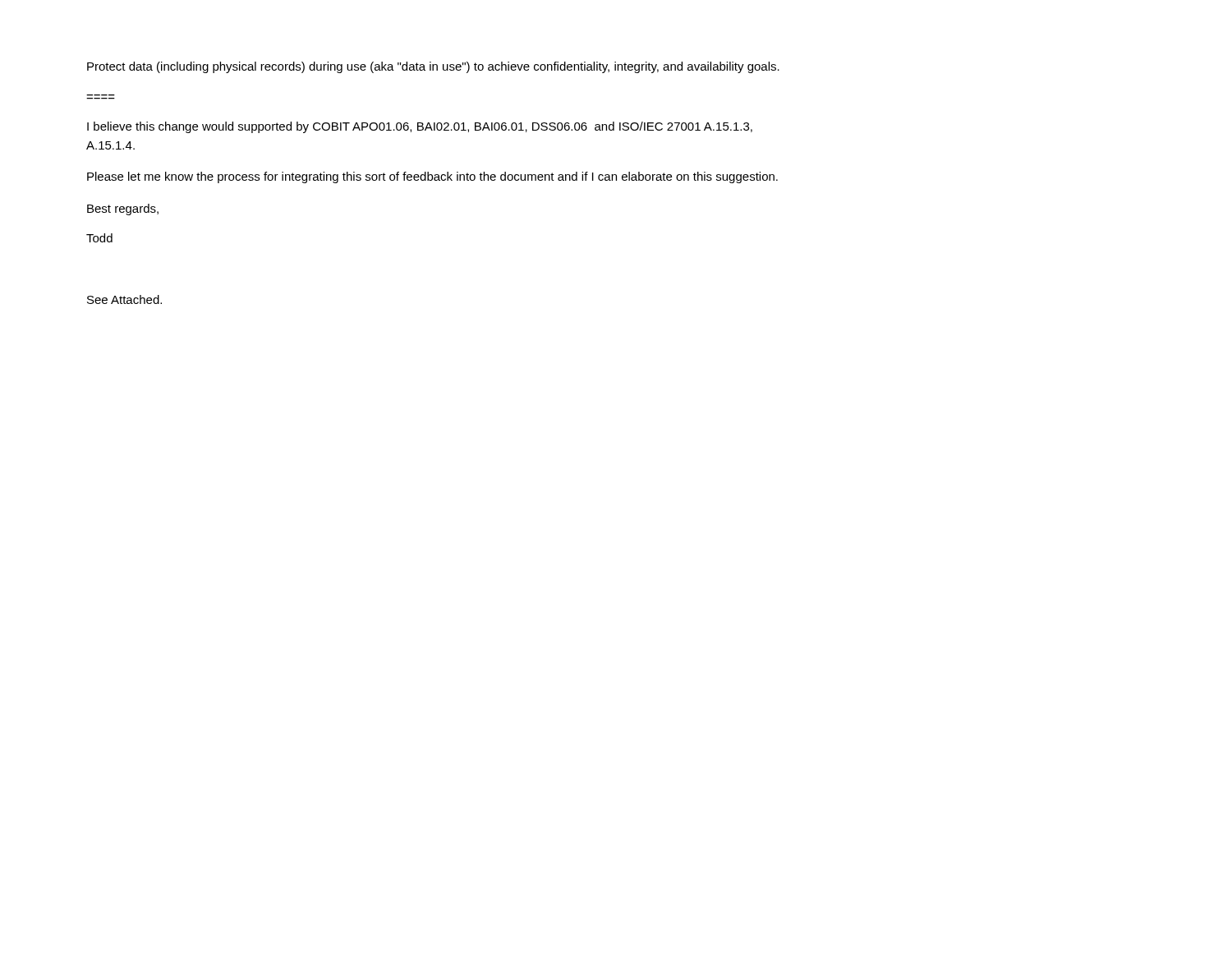The image size is (1232, 953).
Task: Navigate to the passage starting "Protect data (including physical records) during use (aka"
Action: point(433,66)
